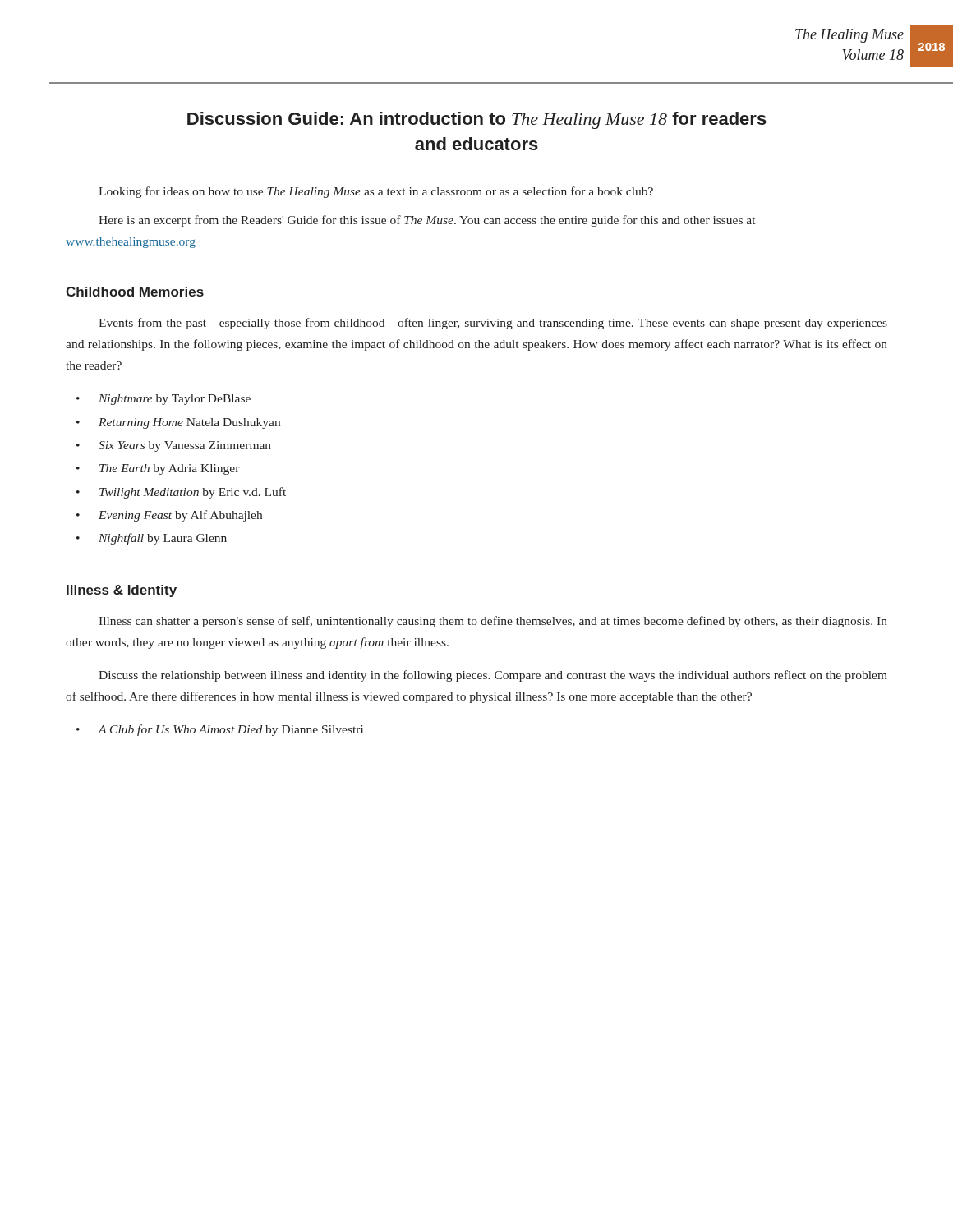The width and height of the screenshot is (953, 1232).
Task: Find "Illness & Identity" on this page
Action: click(x=121, y=590)
